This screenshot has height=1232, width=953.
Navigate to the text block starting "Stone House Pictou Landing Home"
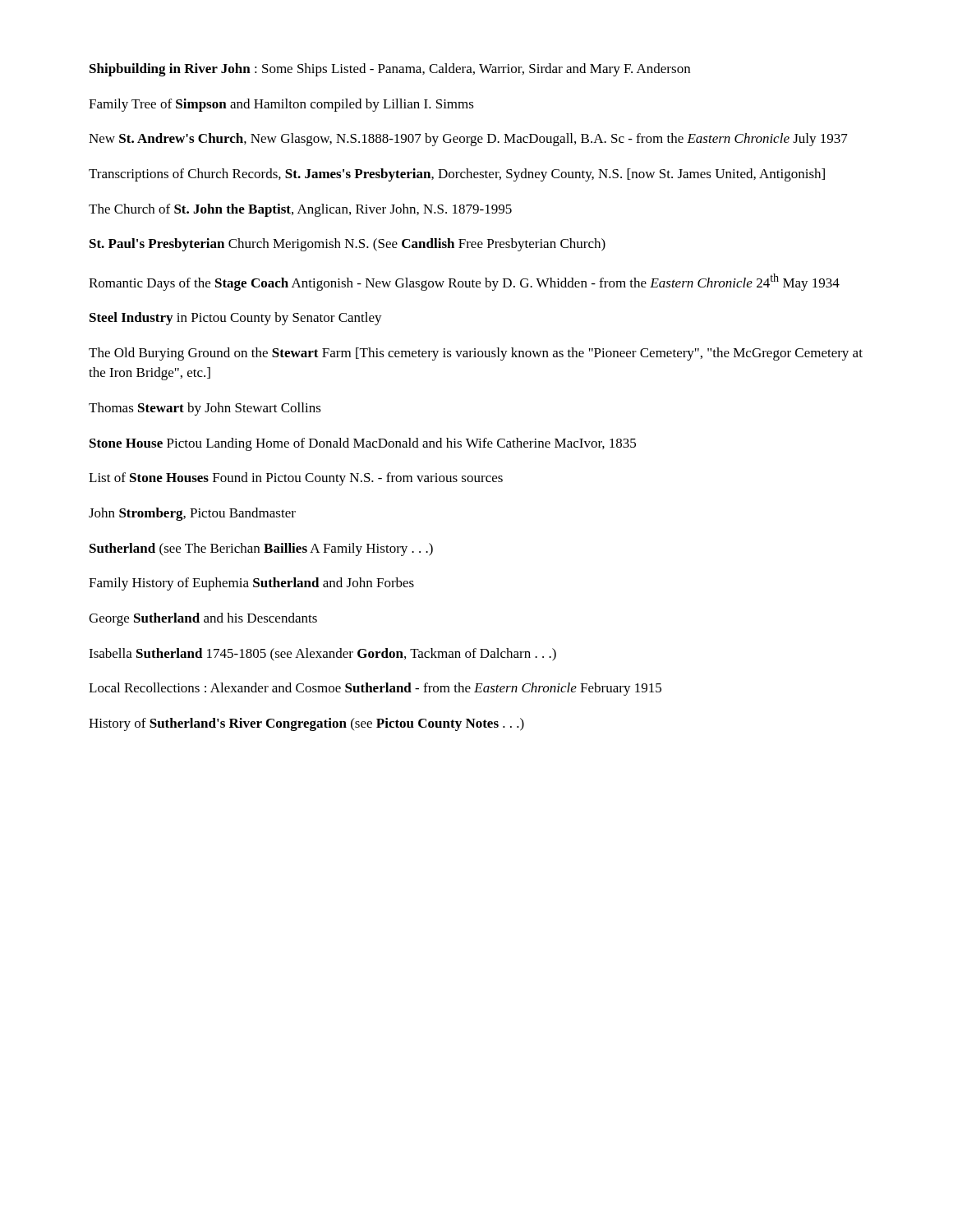pyautogui.click(x=363, y=443)
